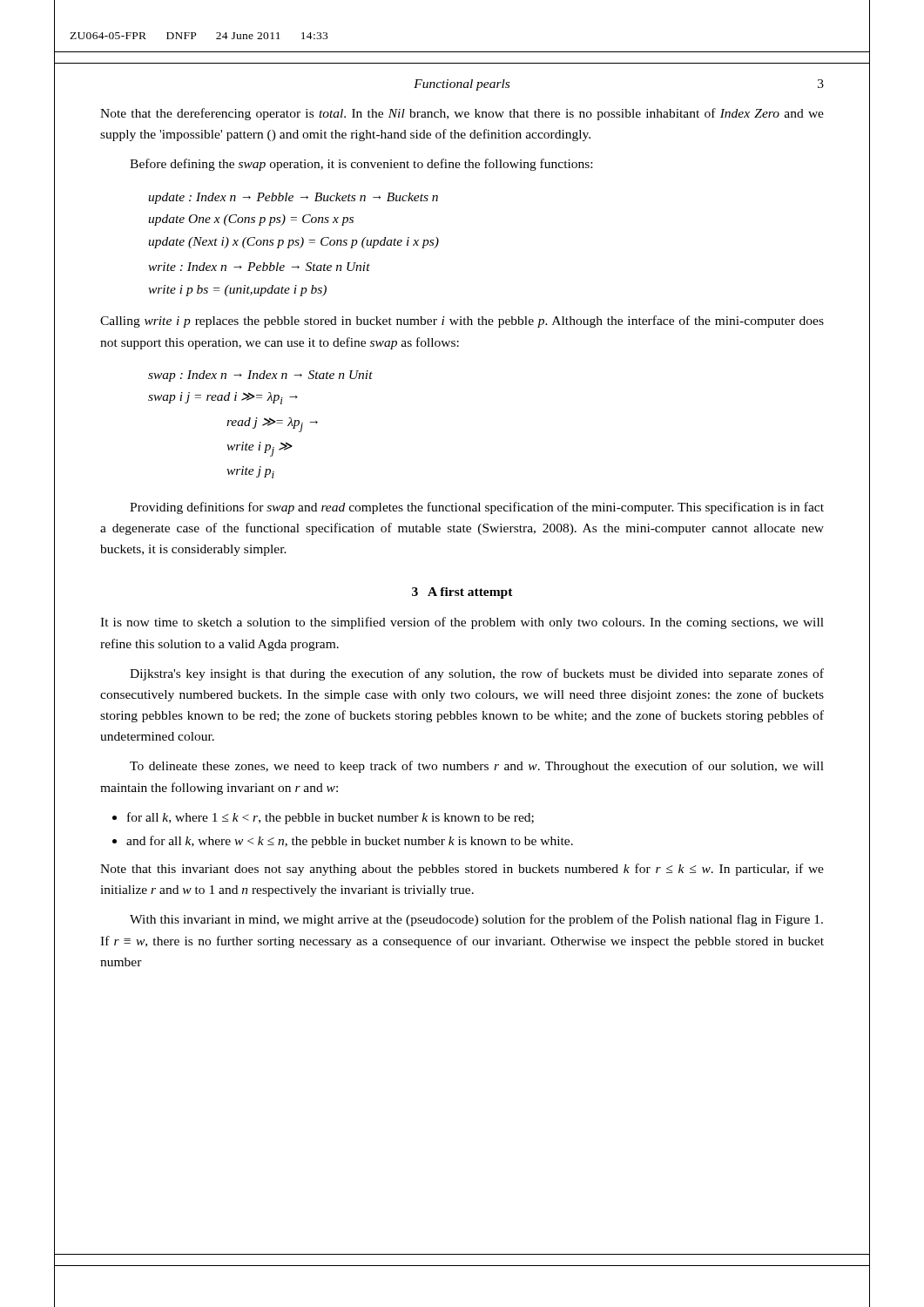Screen dimensions: 1307x924
Task: Find the list item that says "for all k,"
Action: coord(330,817)
